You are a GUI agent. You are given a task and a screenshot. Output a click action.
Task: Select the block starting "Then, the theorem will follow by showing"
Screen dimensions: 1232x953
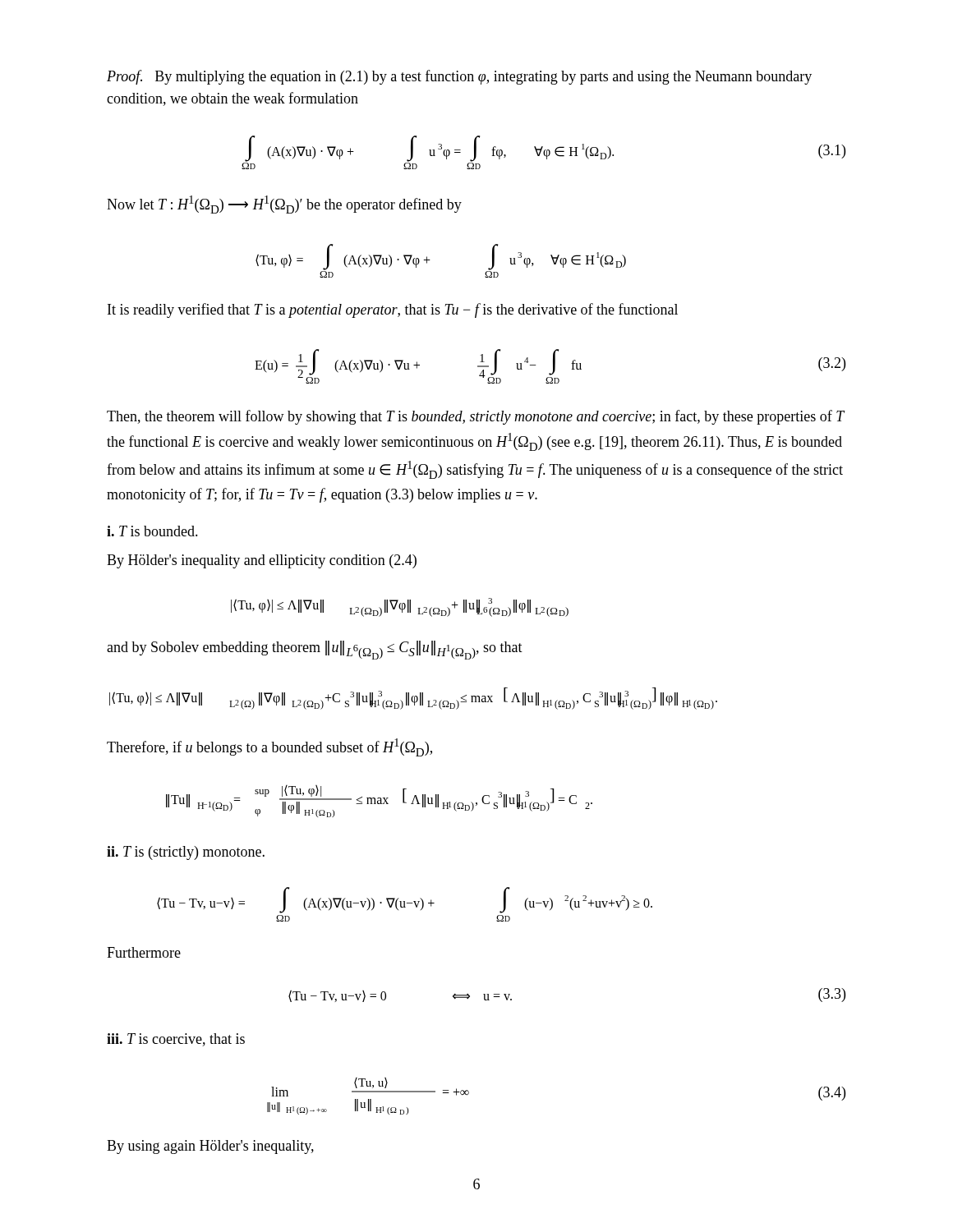[475, 456]
